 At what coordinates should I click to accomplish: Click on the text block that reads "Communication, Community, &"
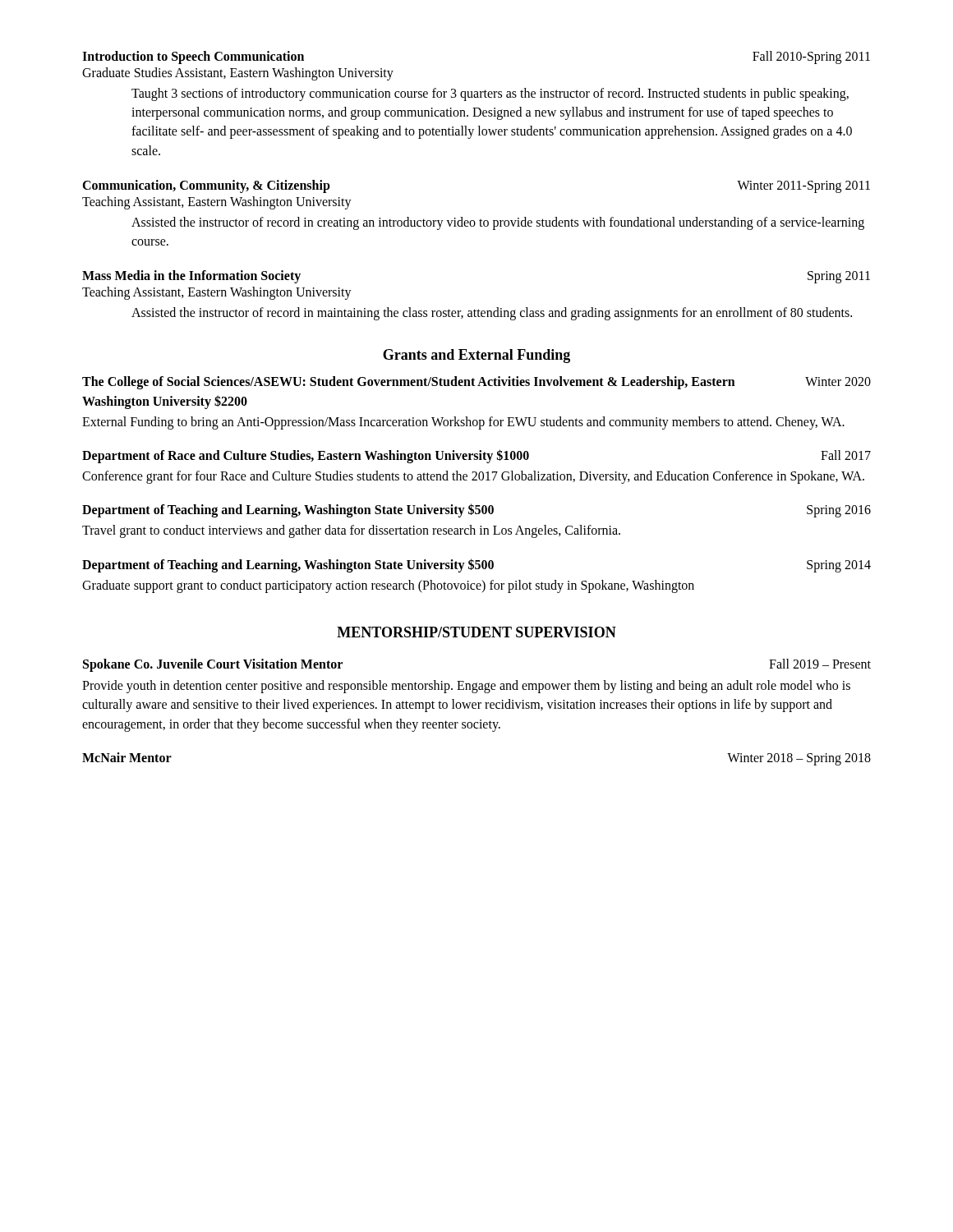[x=476, y=214]
